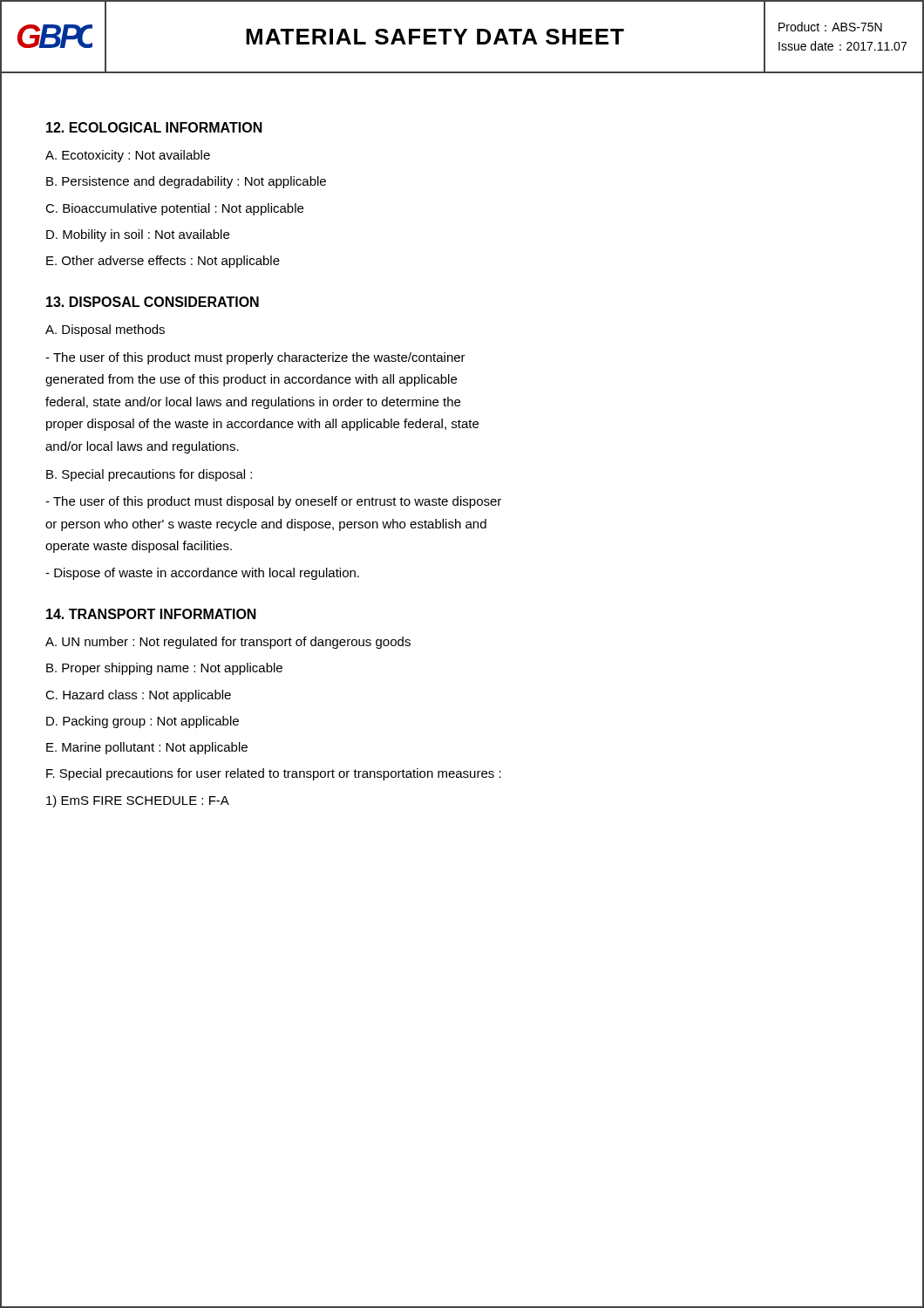Locate the list item that reads "D. Packing group :"
Image resolution: width=924 pixels, height=1308 pixels.
[142, 721]
